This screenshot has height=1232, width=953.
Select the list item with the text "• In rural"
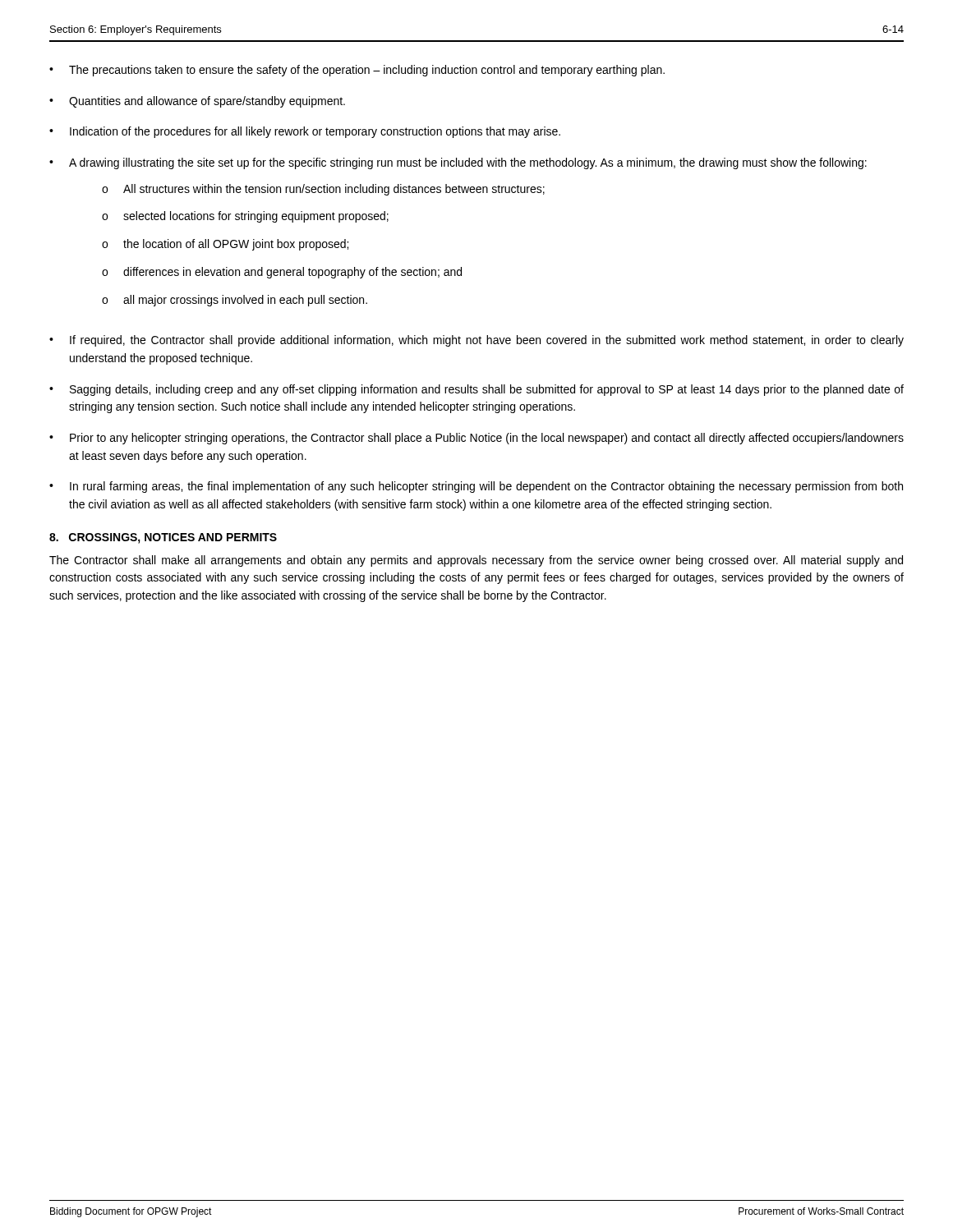[476, 496]
